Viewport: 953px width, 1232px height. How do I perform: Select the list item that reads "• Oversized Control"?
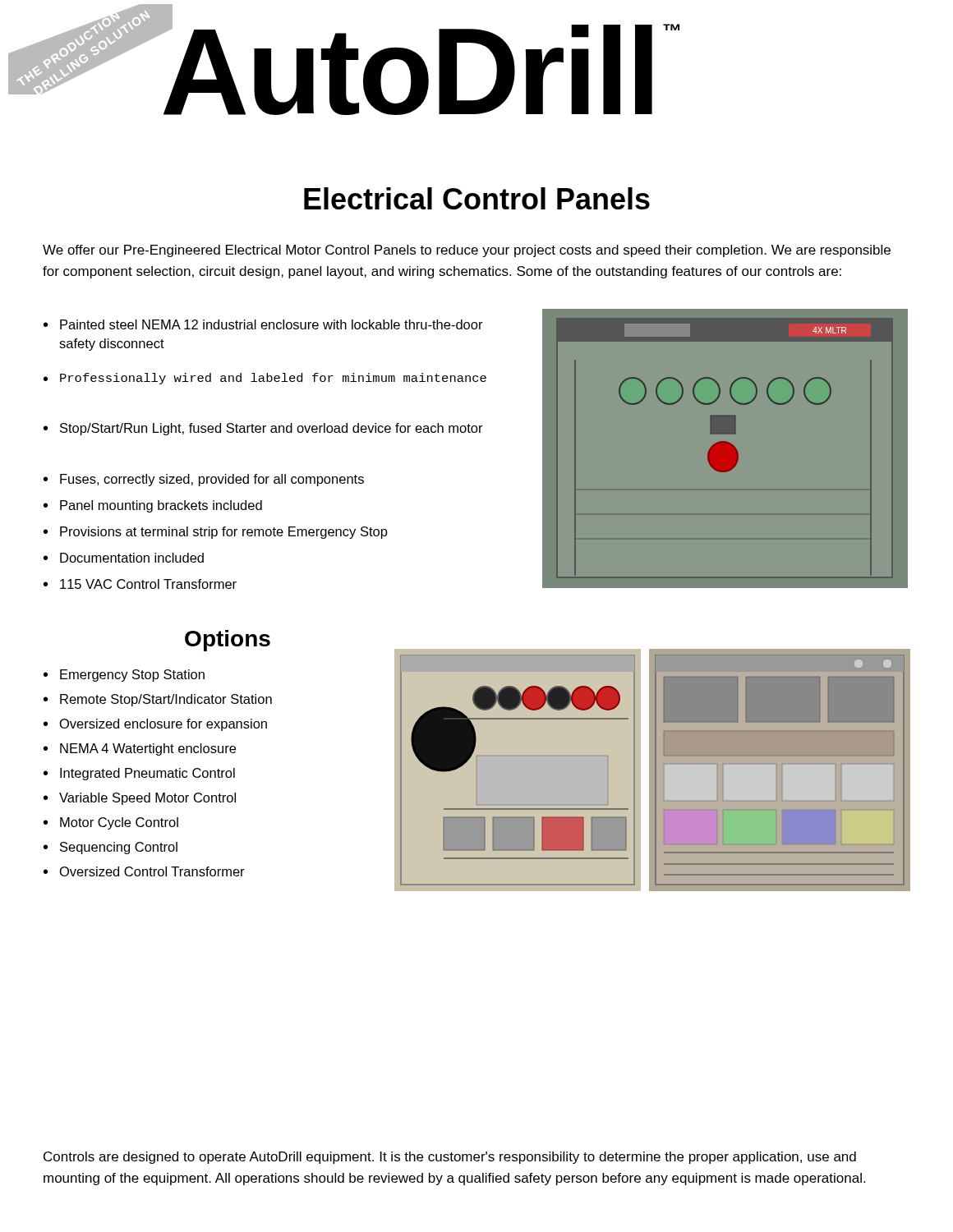pos(144,872)
